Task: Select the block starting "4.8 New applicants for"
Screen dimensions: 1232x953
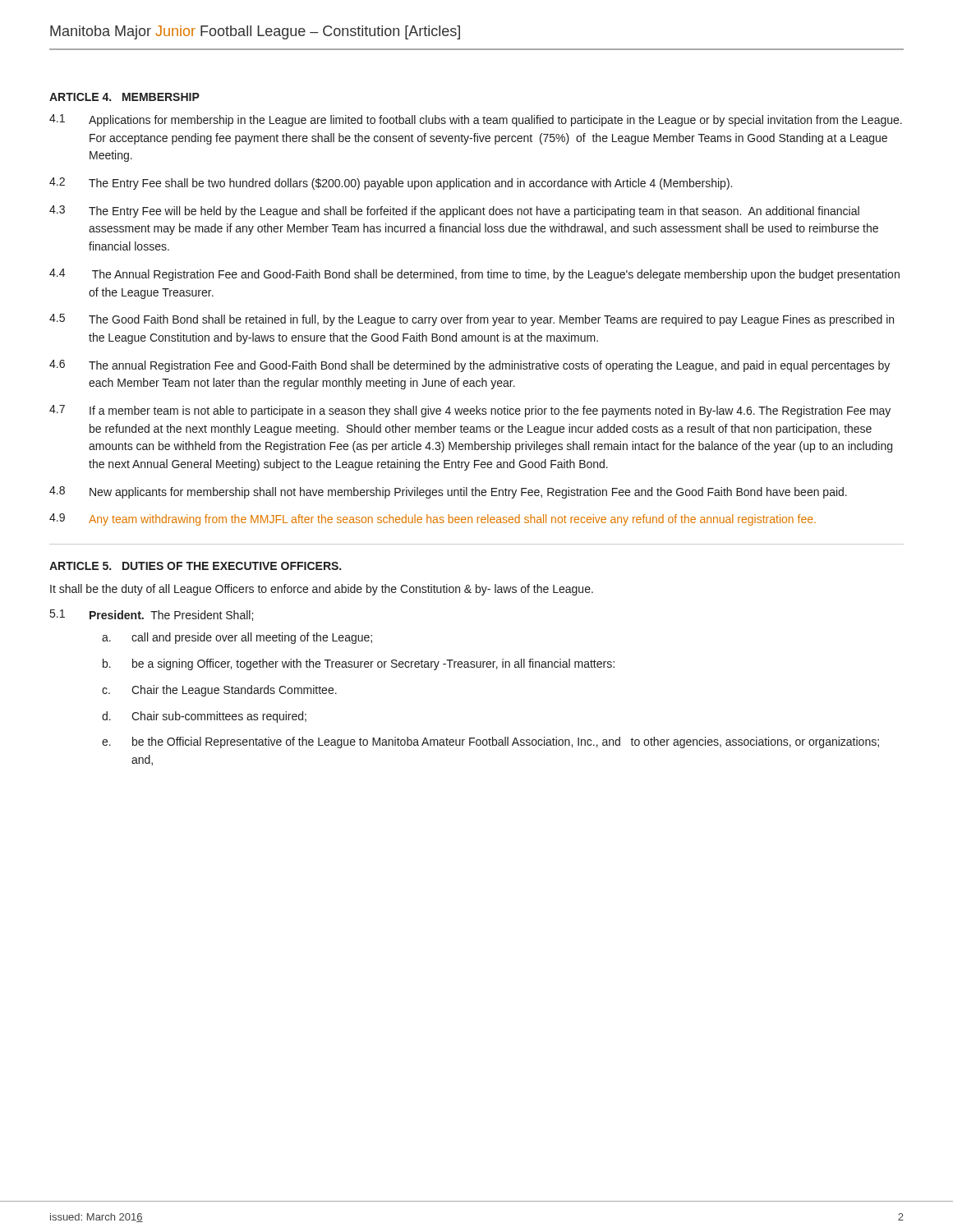Action: point(476,492)
